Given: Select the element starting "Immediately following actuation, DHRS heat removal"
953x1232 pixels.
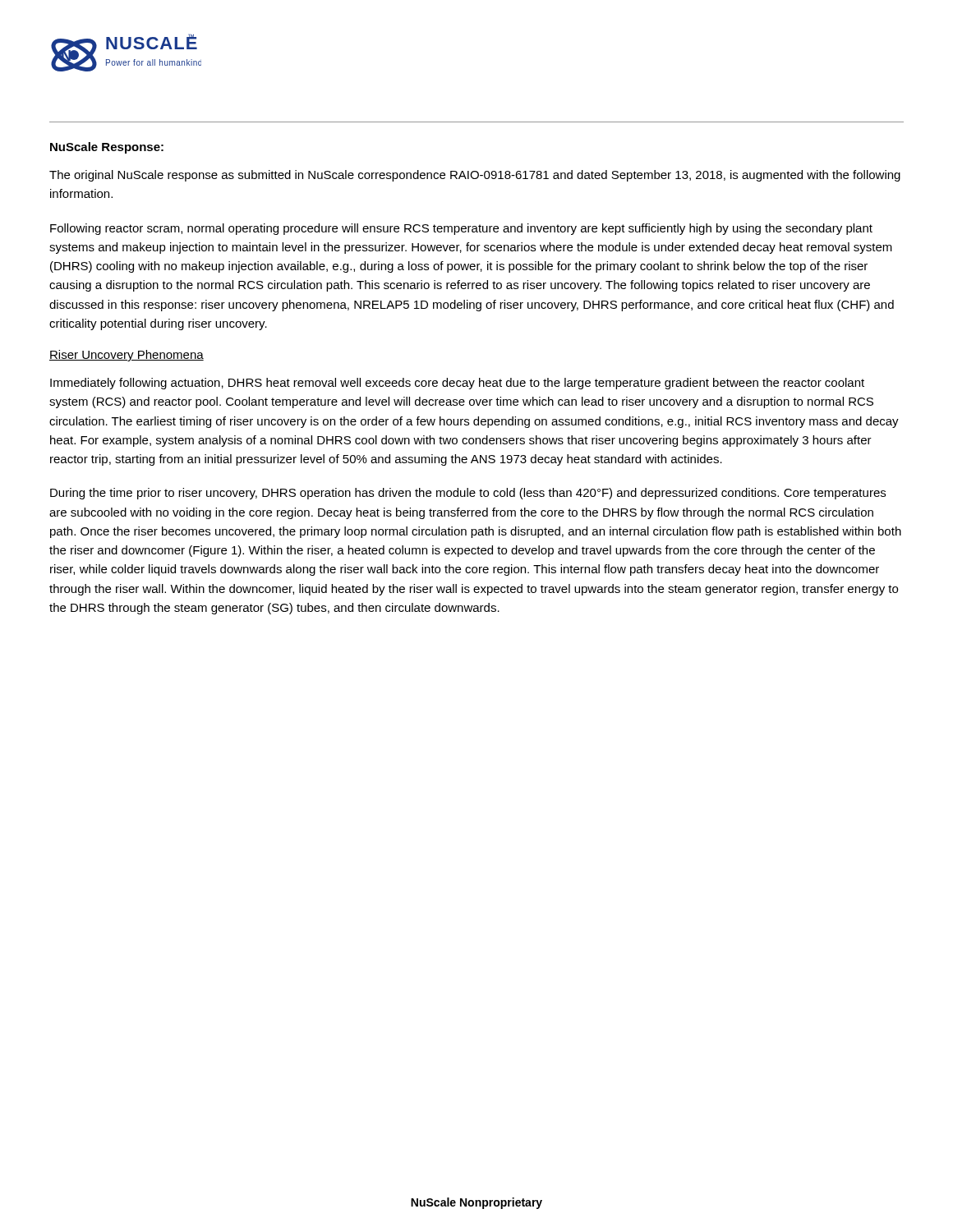Looking at the screenshot, I should click(474, 421).
